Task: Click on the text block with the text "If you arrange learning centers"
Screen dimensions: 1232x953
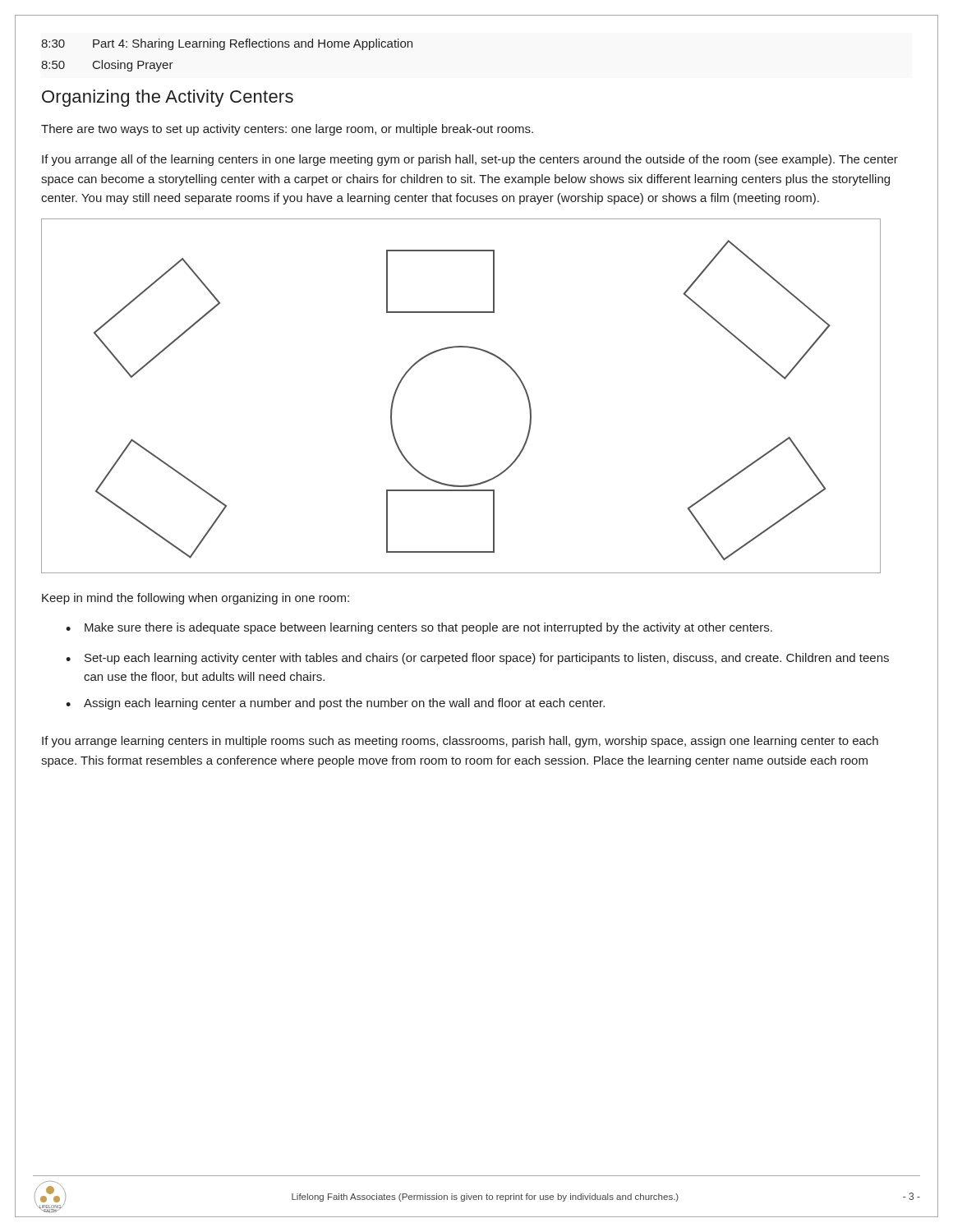Action: point(476,750)
